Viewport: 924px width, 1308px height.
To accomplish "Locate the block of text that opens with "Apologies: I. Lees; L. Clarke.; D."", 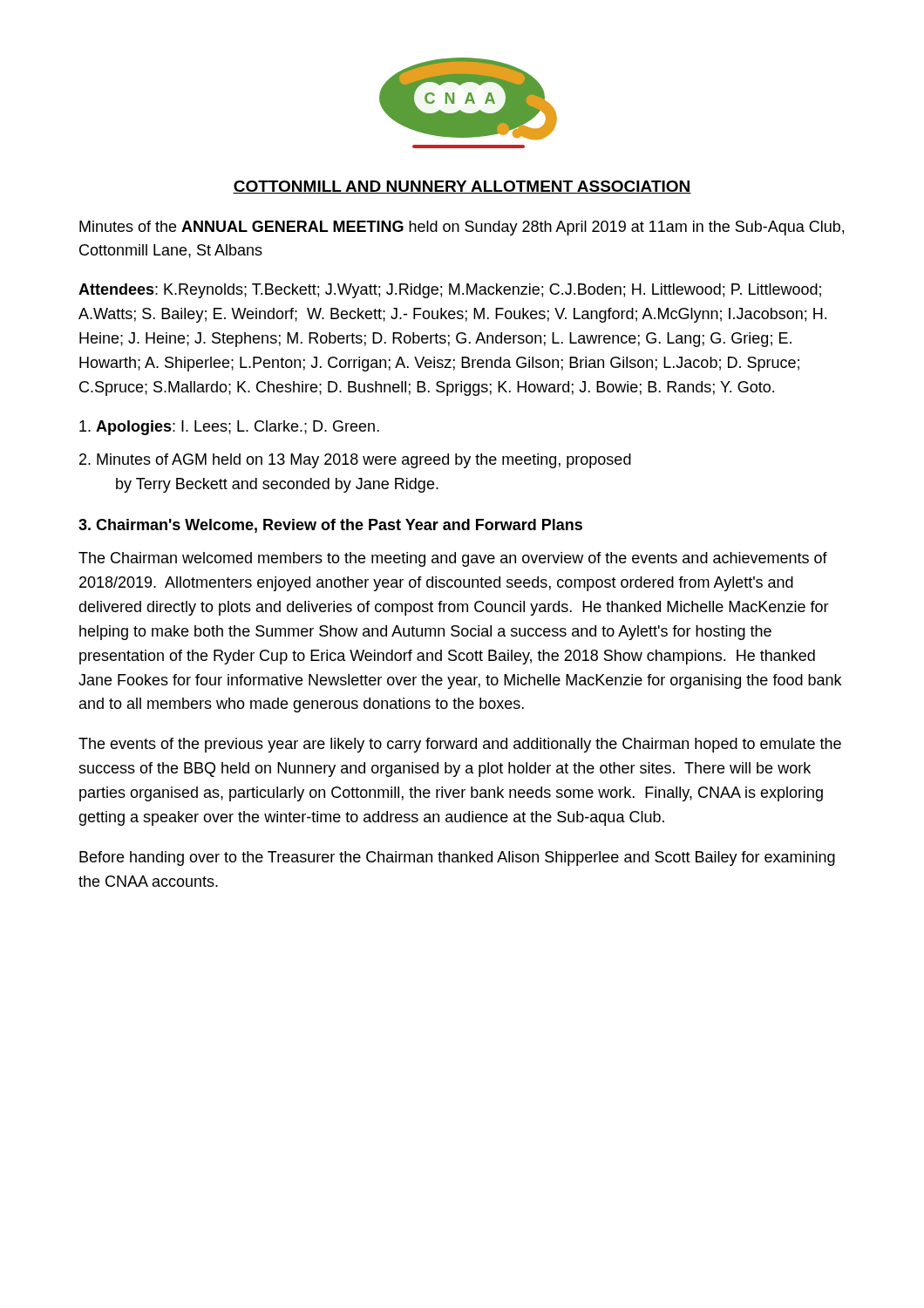I will (x=229, y=427).
